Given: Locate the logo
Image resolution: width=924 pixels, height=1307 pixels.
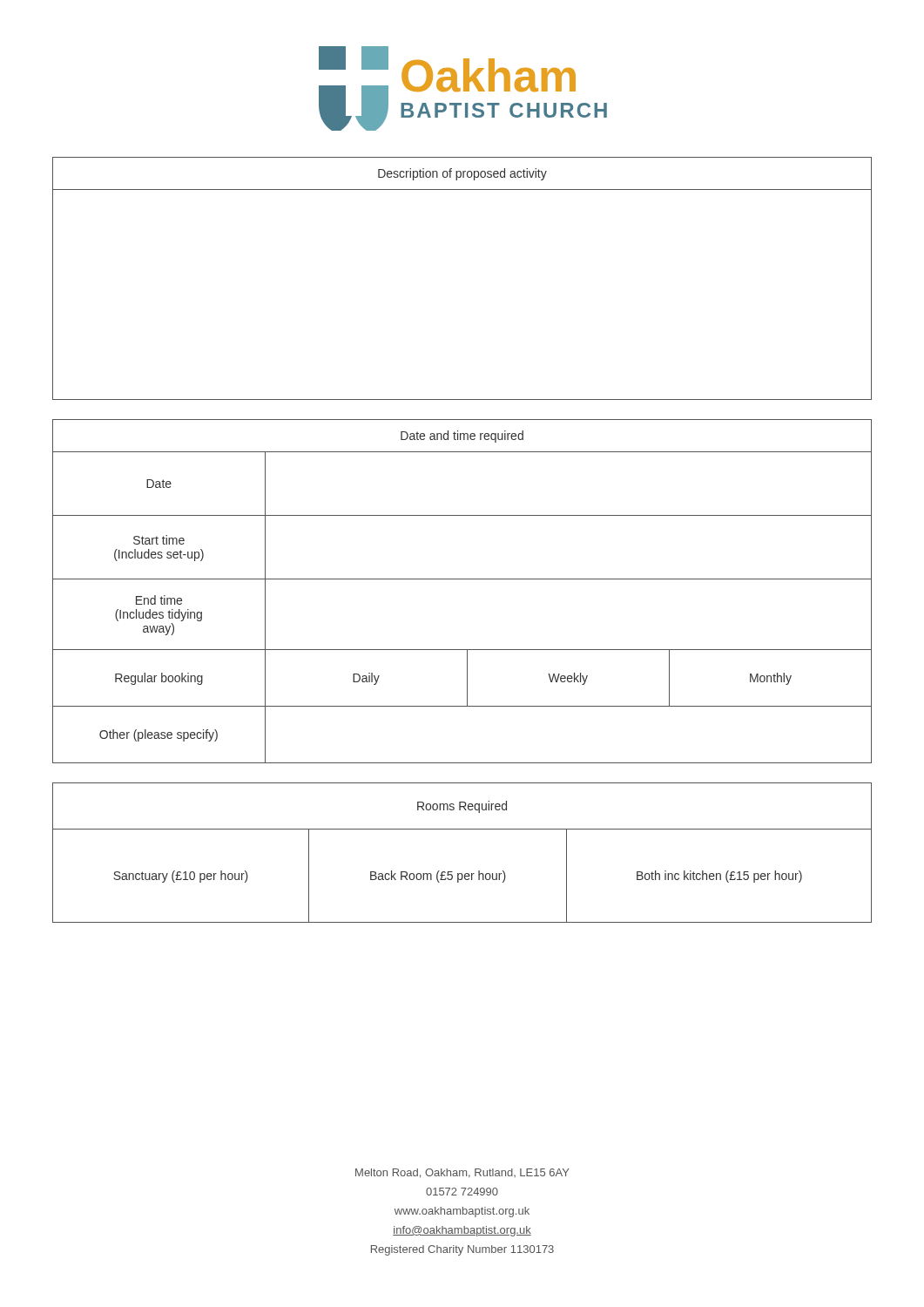Looking at the screenshot, I should click(x=462, y=78).
